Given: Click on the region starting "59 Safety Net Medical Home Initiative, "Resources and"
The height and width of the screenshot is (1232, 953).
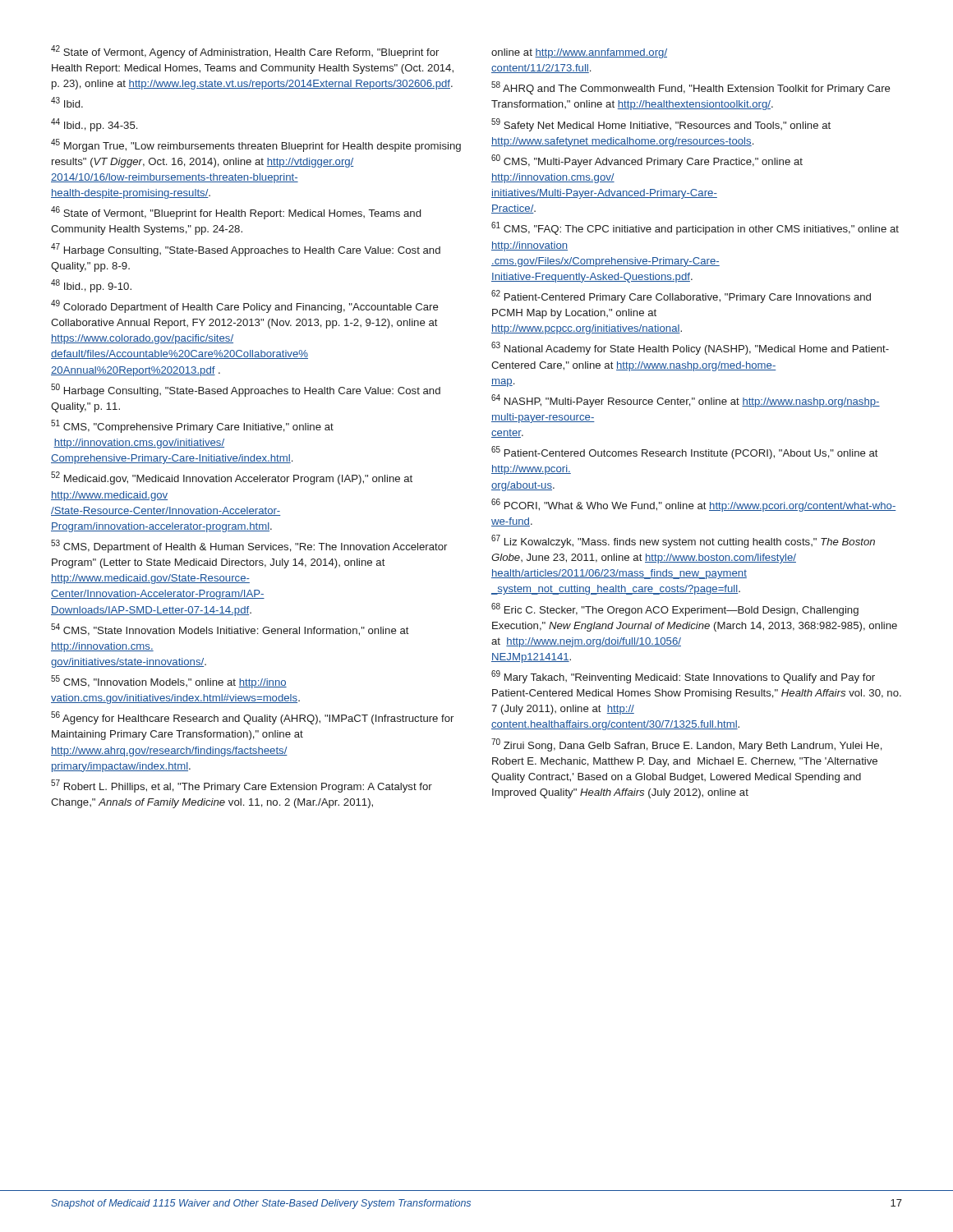Looking at the screenshot, I should click(661, 132).
